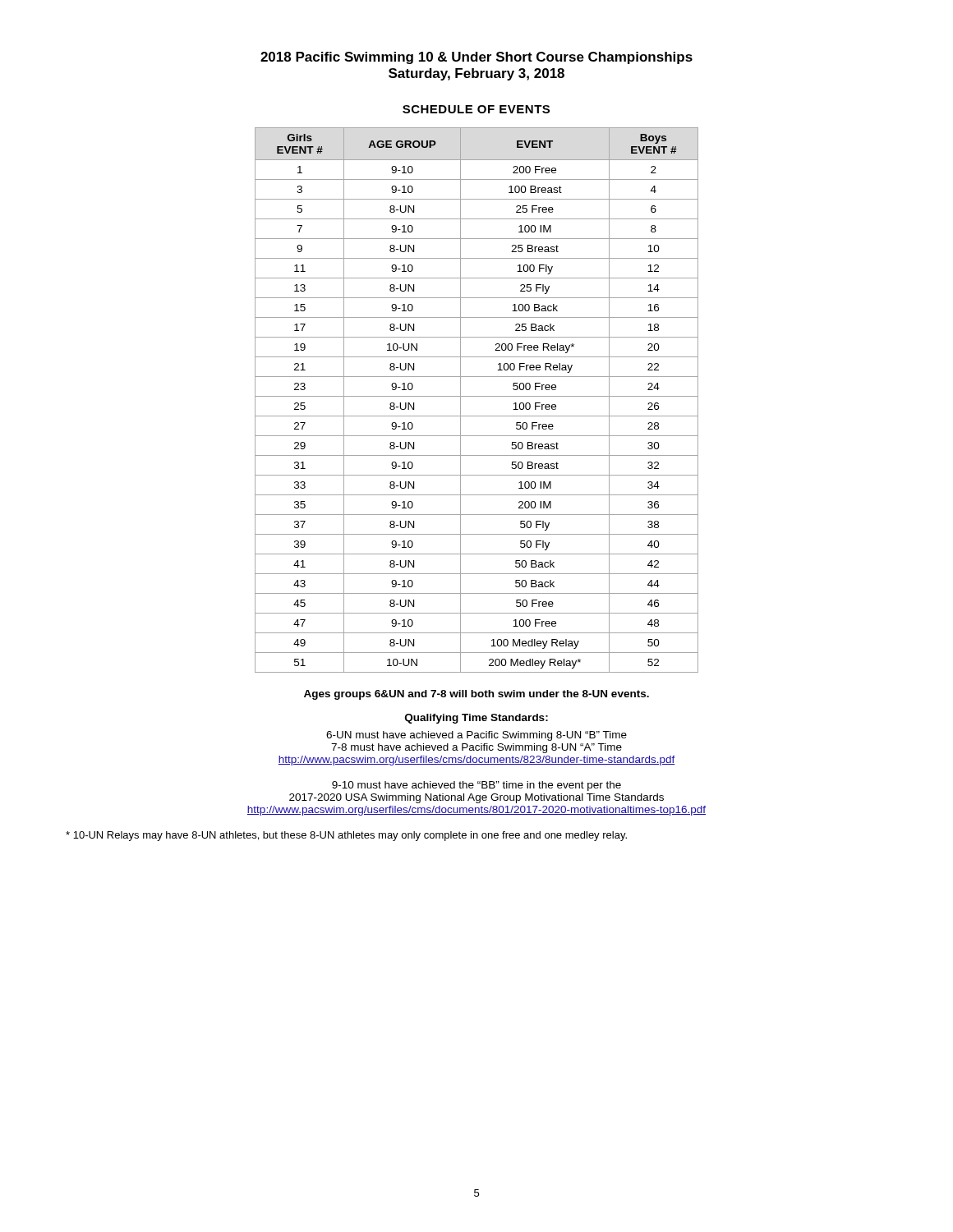Image resolution: width=953 pixels, height=1232 pixels.
Task: Locate the block of text that opens with "Ages groups 6&UN"
Action: (476, 694)
